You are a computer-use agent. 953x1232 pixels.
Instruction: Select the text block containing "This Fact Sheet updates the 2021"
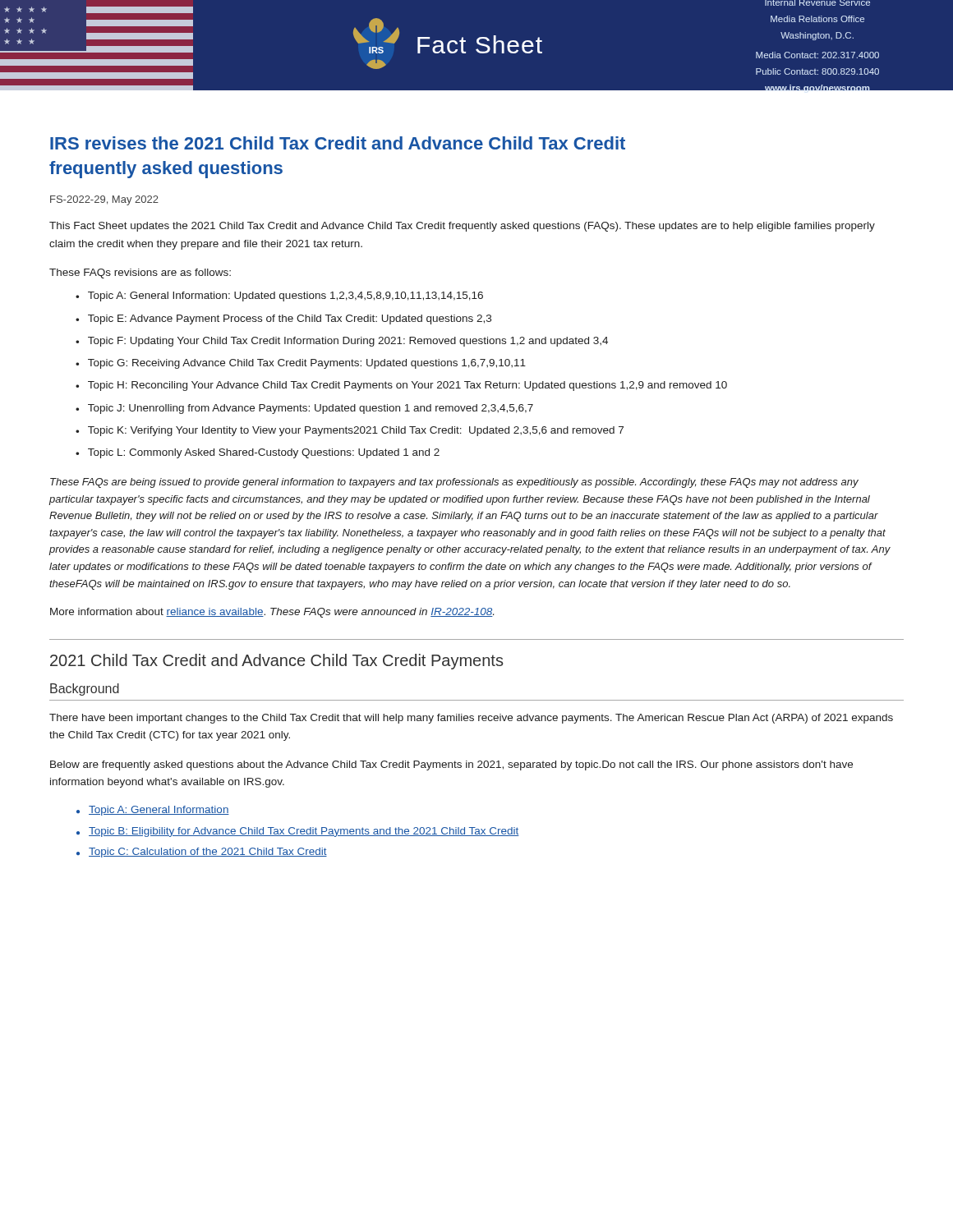click(462, 235)
